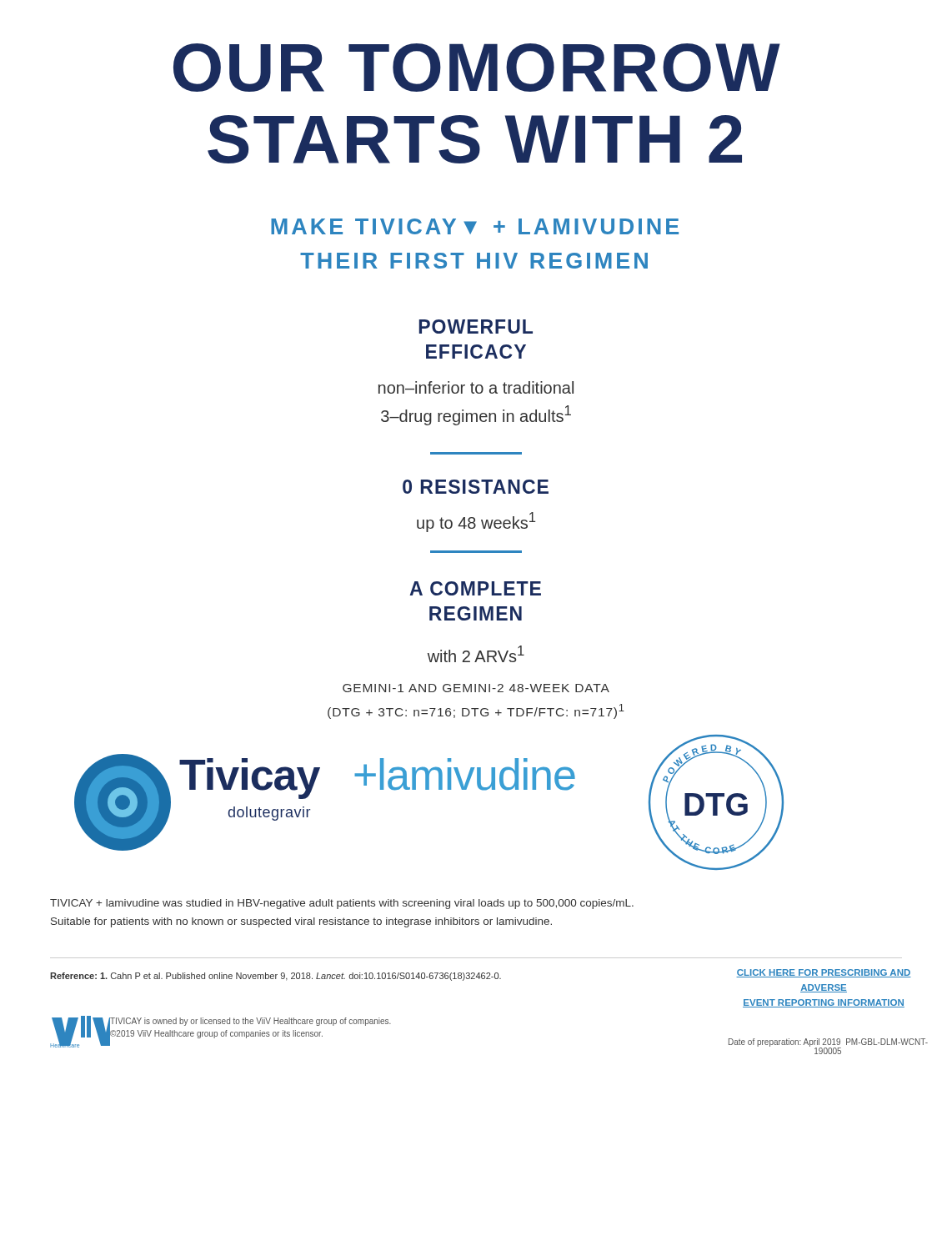Image resolution: width=952 pixels, height=1251 pixels.
Task: Click on the region starting "TIVICAY + lamivudine was studied in HBV-negative"
Action: tap(342, 912)
